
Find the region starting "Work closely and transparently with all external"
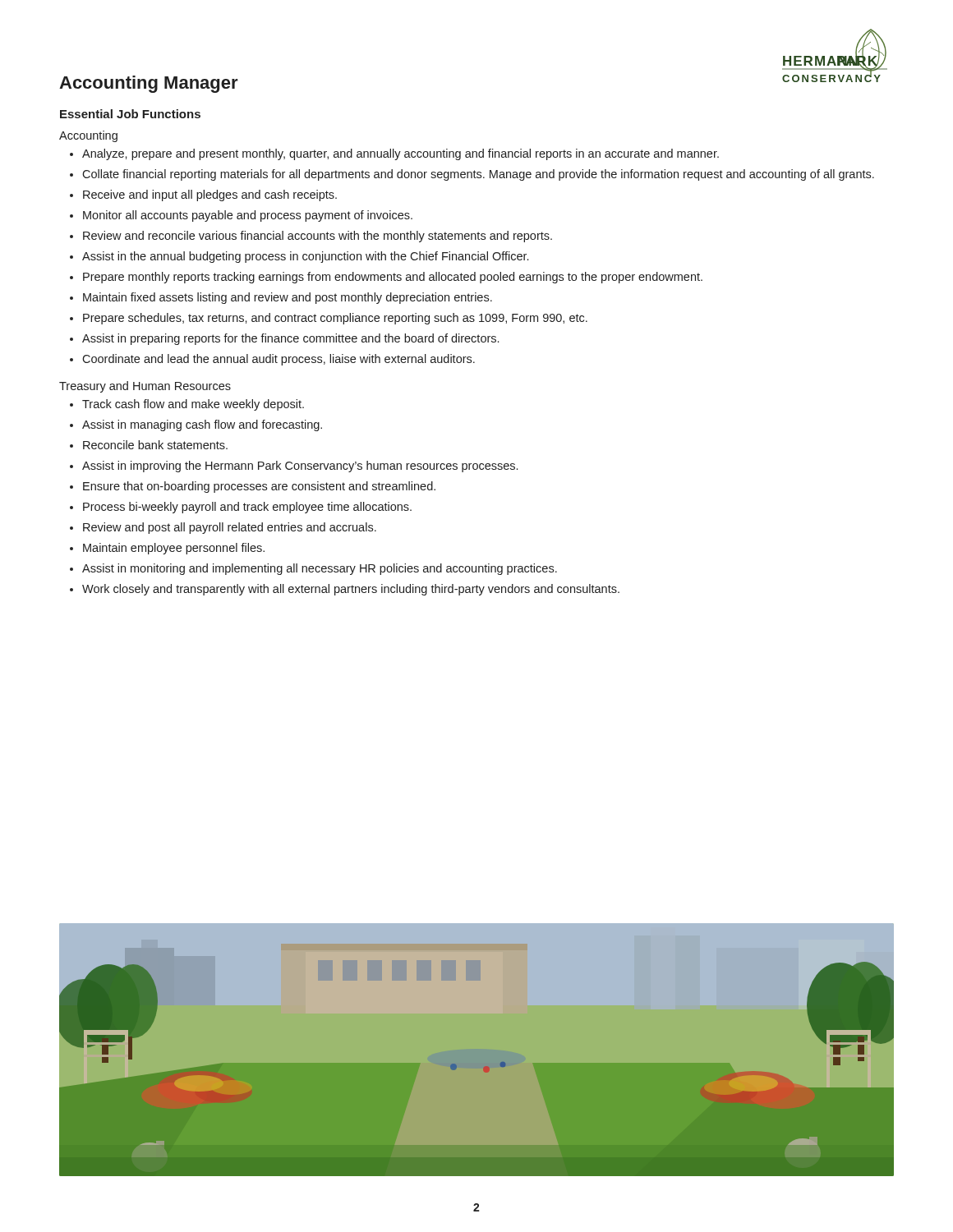(476, 590)
